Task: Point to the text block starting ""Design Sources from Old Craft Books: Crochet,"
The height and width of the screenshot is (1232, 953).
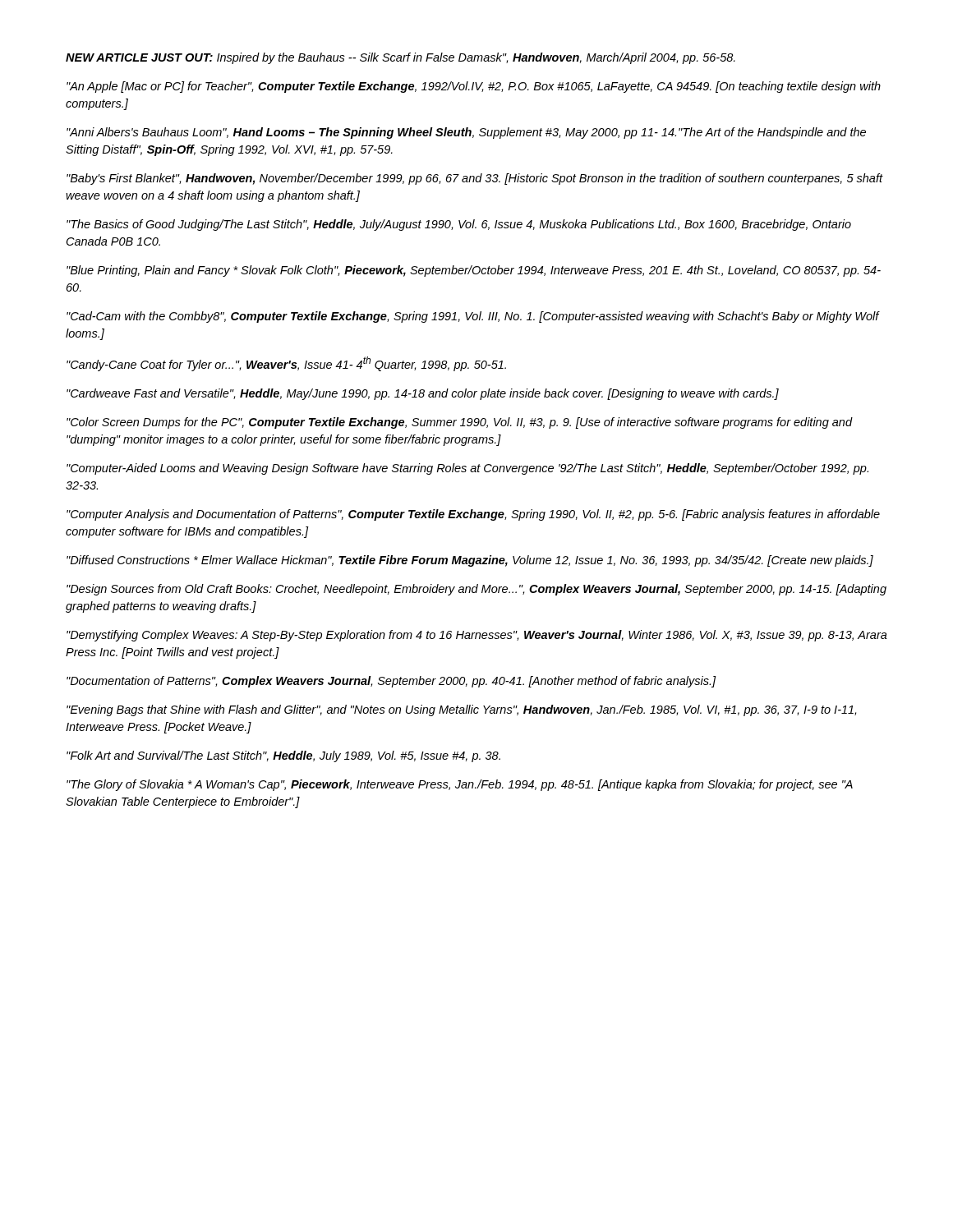Action: click(x=476, y=598)
